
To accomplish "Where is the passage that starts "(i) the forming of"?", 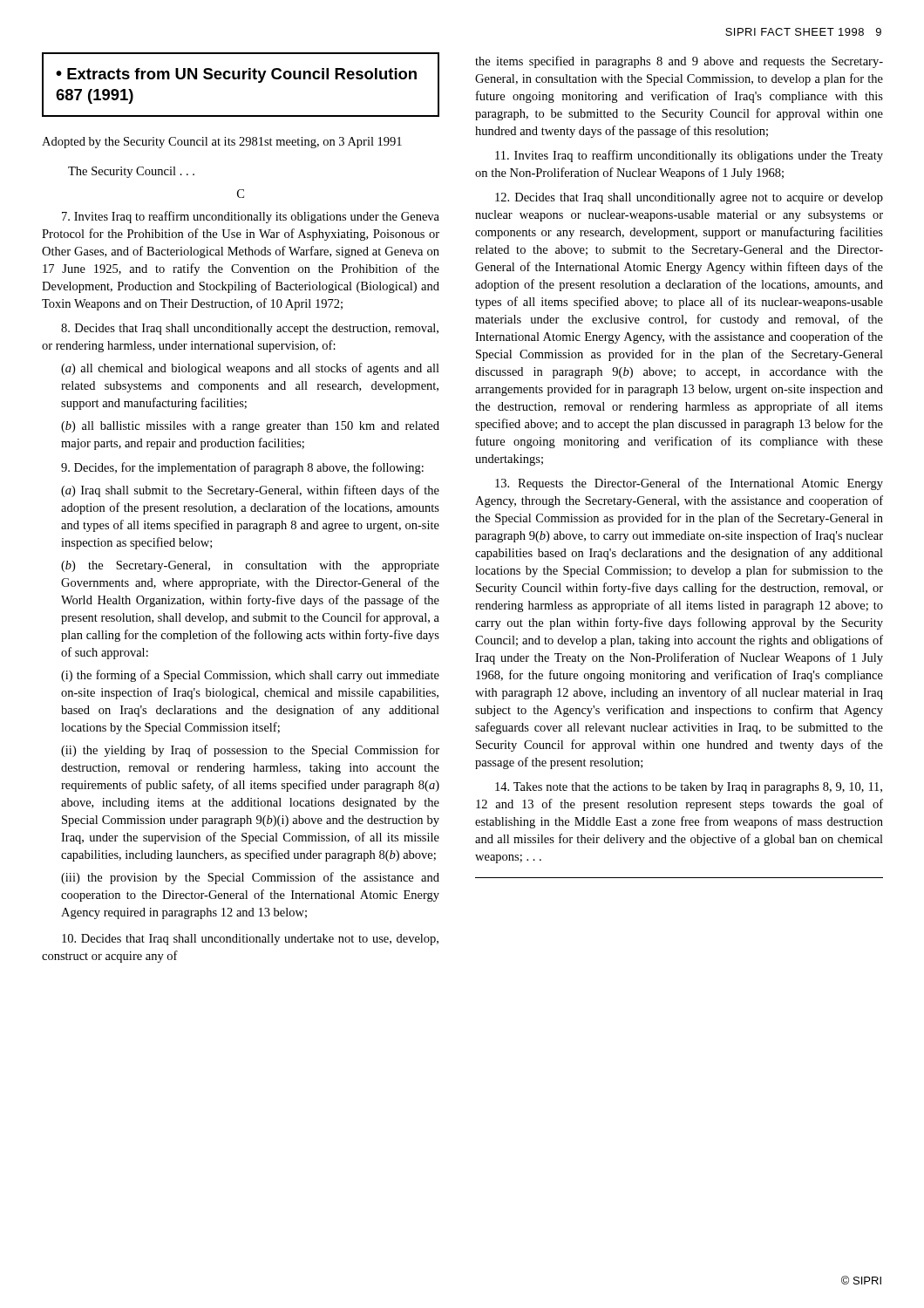I will (x=250, y=701).
